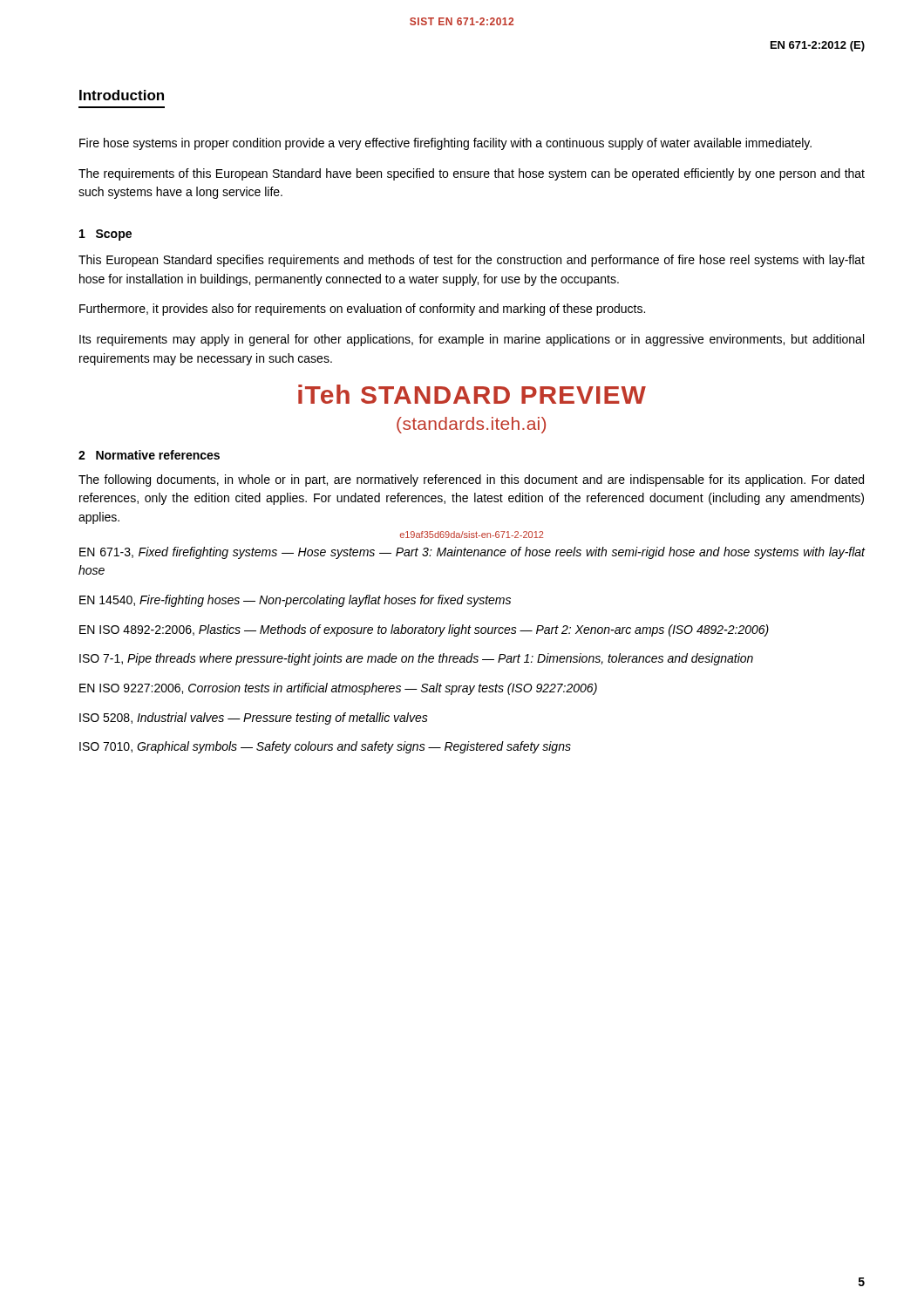The width and height of the screenshot is (924, 1308).
Task: Locate the text "1 Scope"
Action: point(105,234)
